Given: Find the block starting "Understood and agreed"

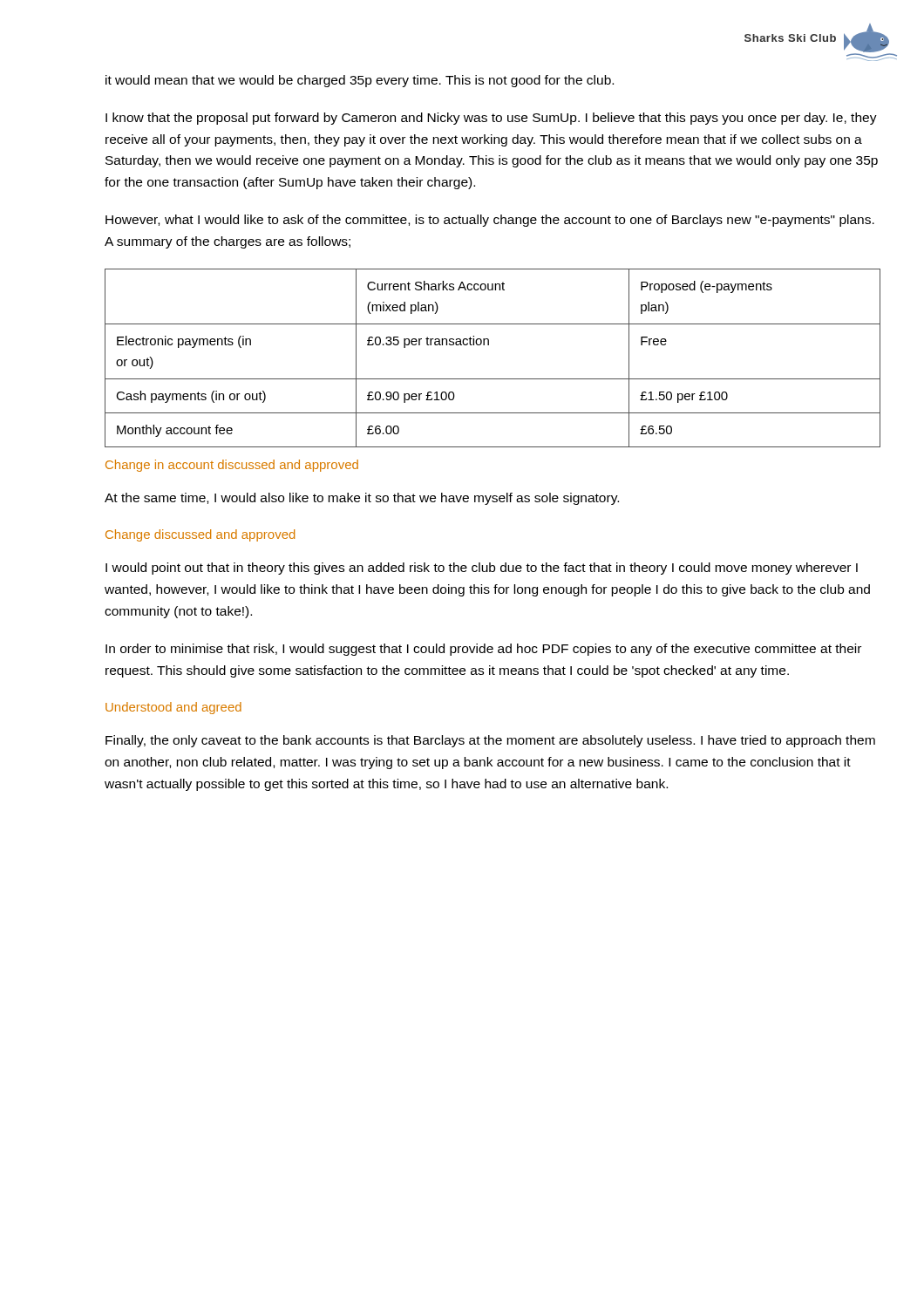Looking at the screenshot, I should pos(173,708).
